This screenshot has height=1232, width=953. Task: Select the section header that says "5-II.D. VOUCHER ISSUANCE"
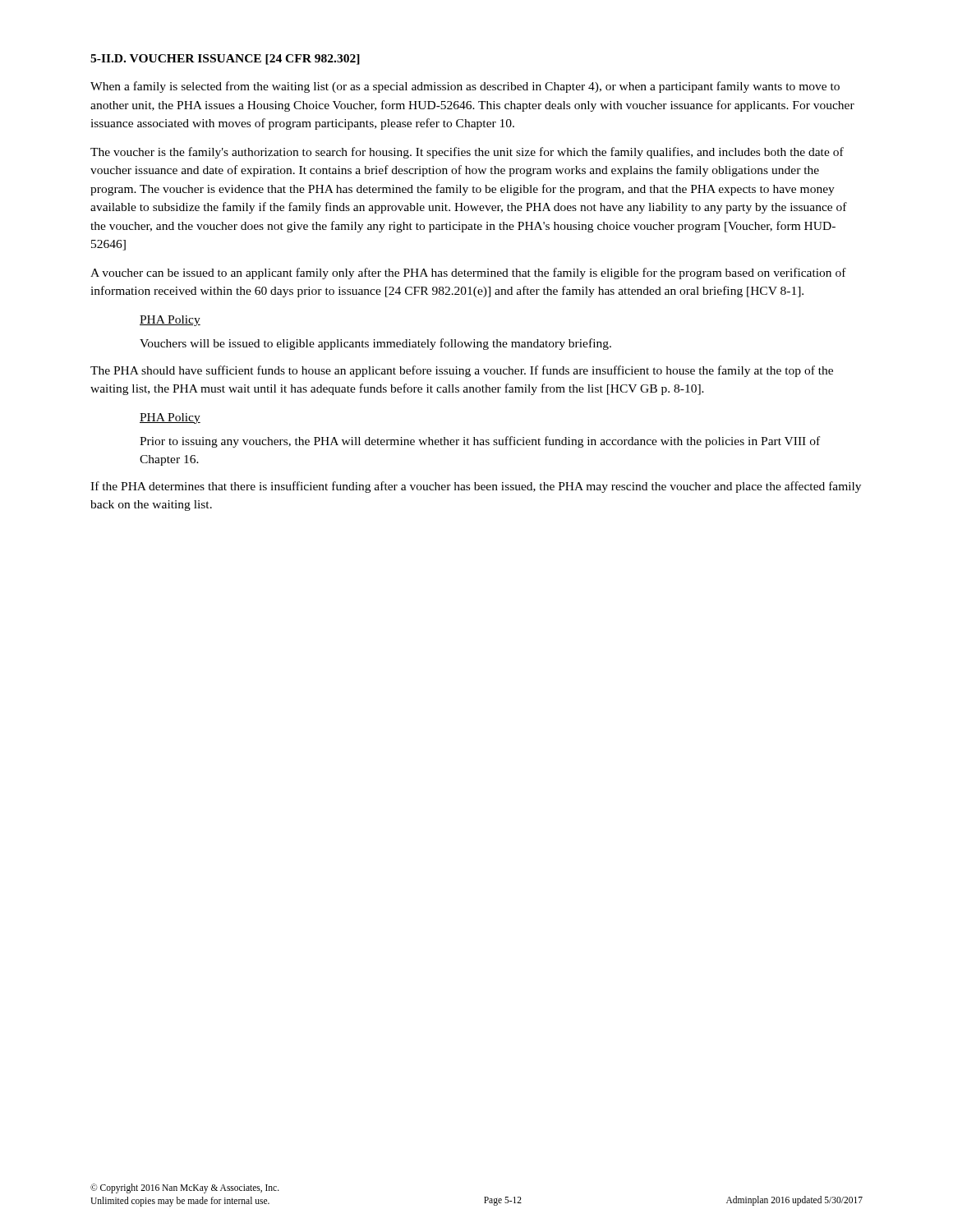(225, 58)
